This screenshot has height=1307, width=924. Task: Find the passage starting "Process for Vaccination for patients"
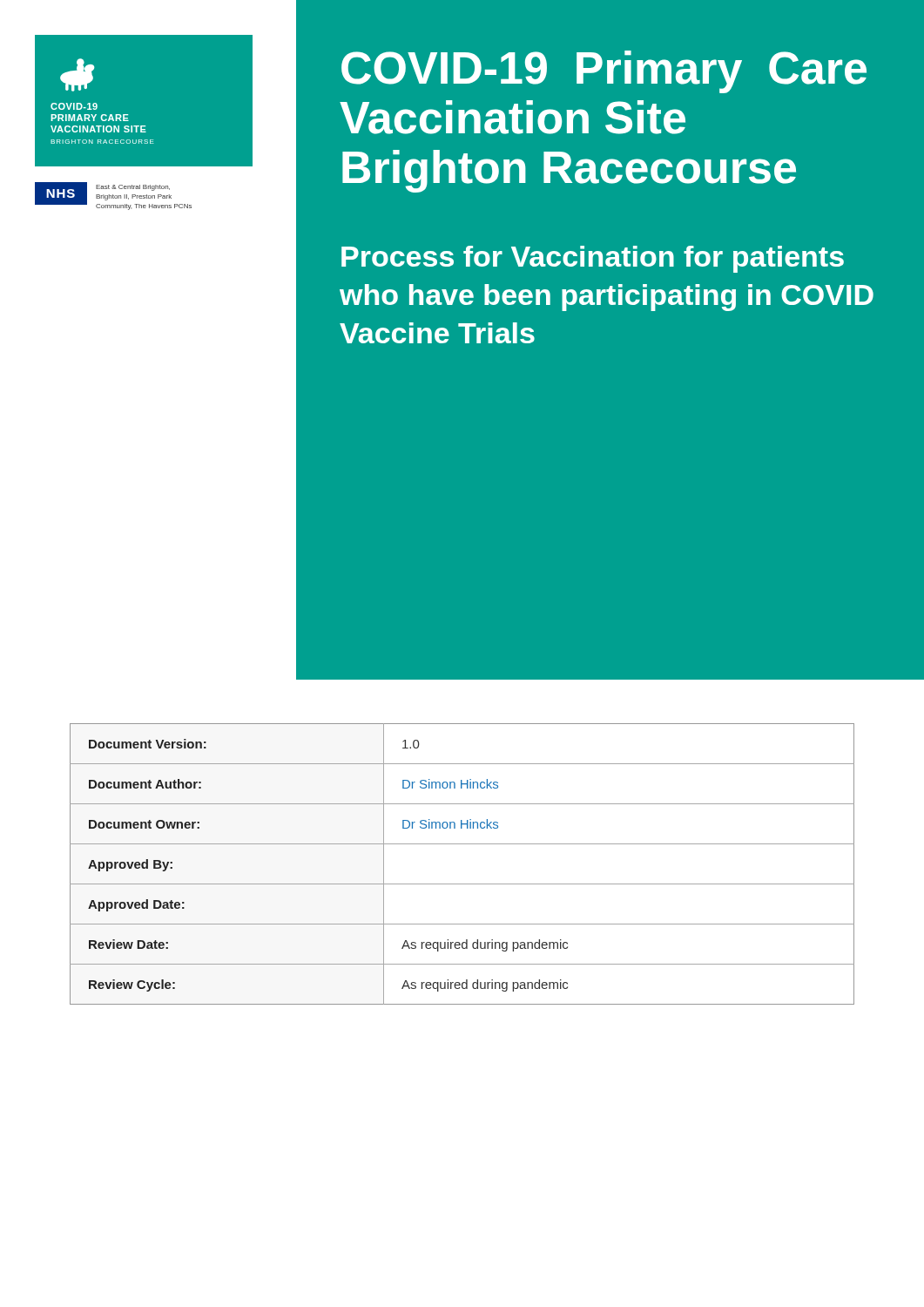[607, 294]
